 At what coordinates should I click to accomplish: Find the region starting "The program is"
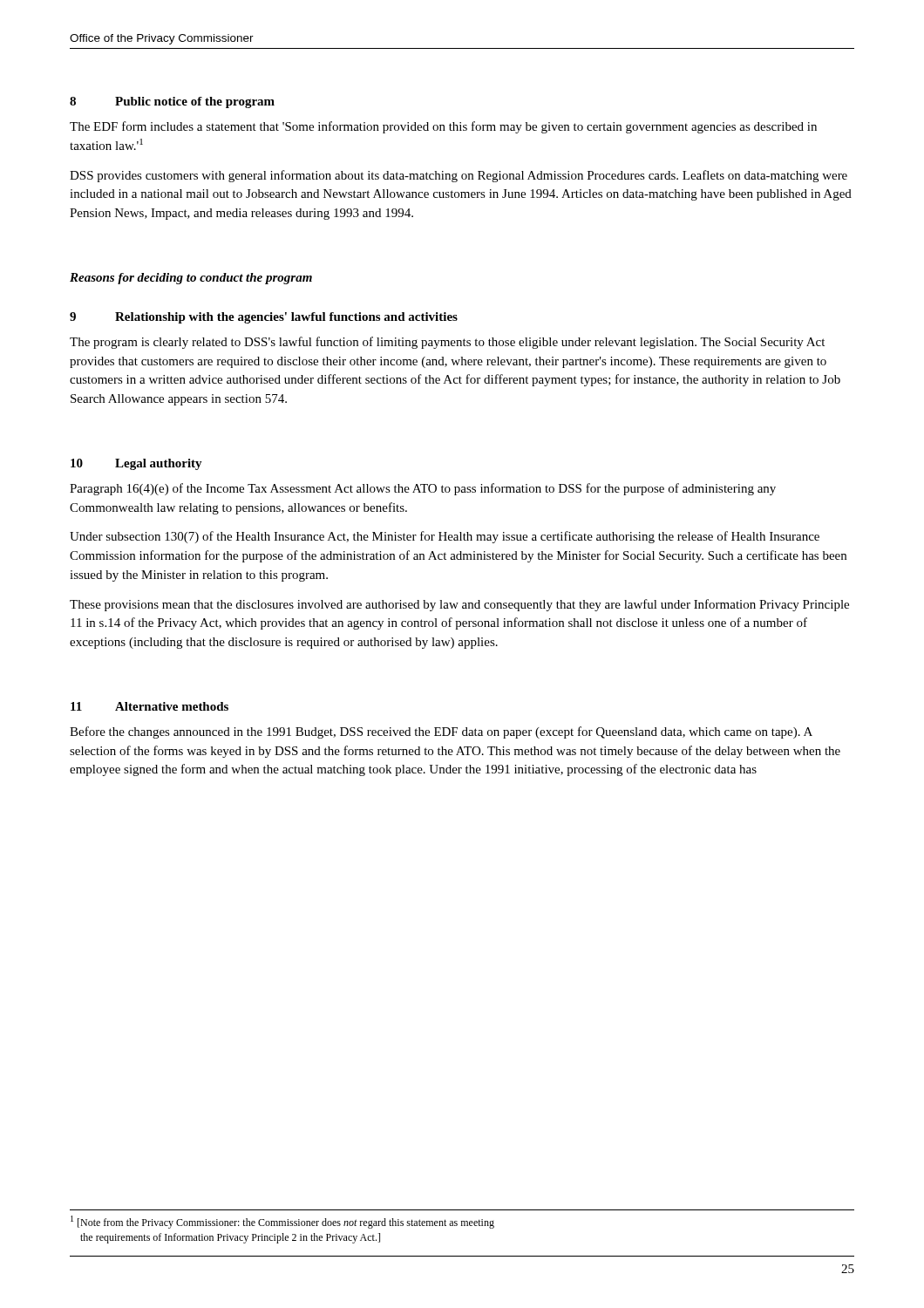[x=462, y=371]
